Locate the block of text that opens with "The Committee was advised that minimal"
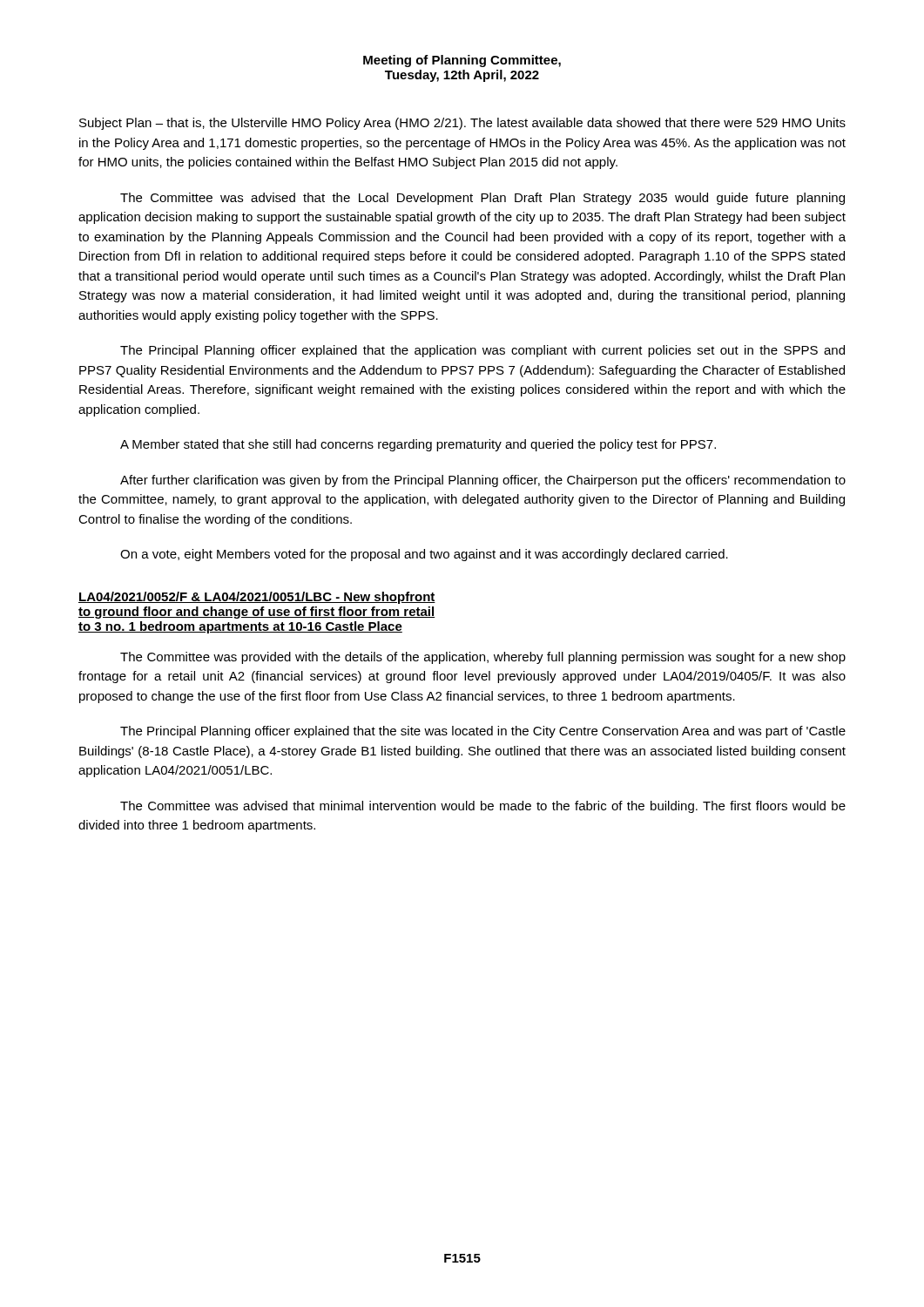 tap(462, 815)
